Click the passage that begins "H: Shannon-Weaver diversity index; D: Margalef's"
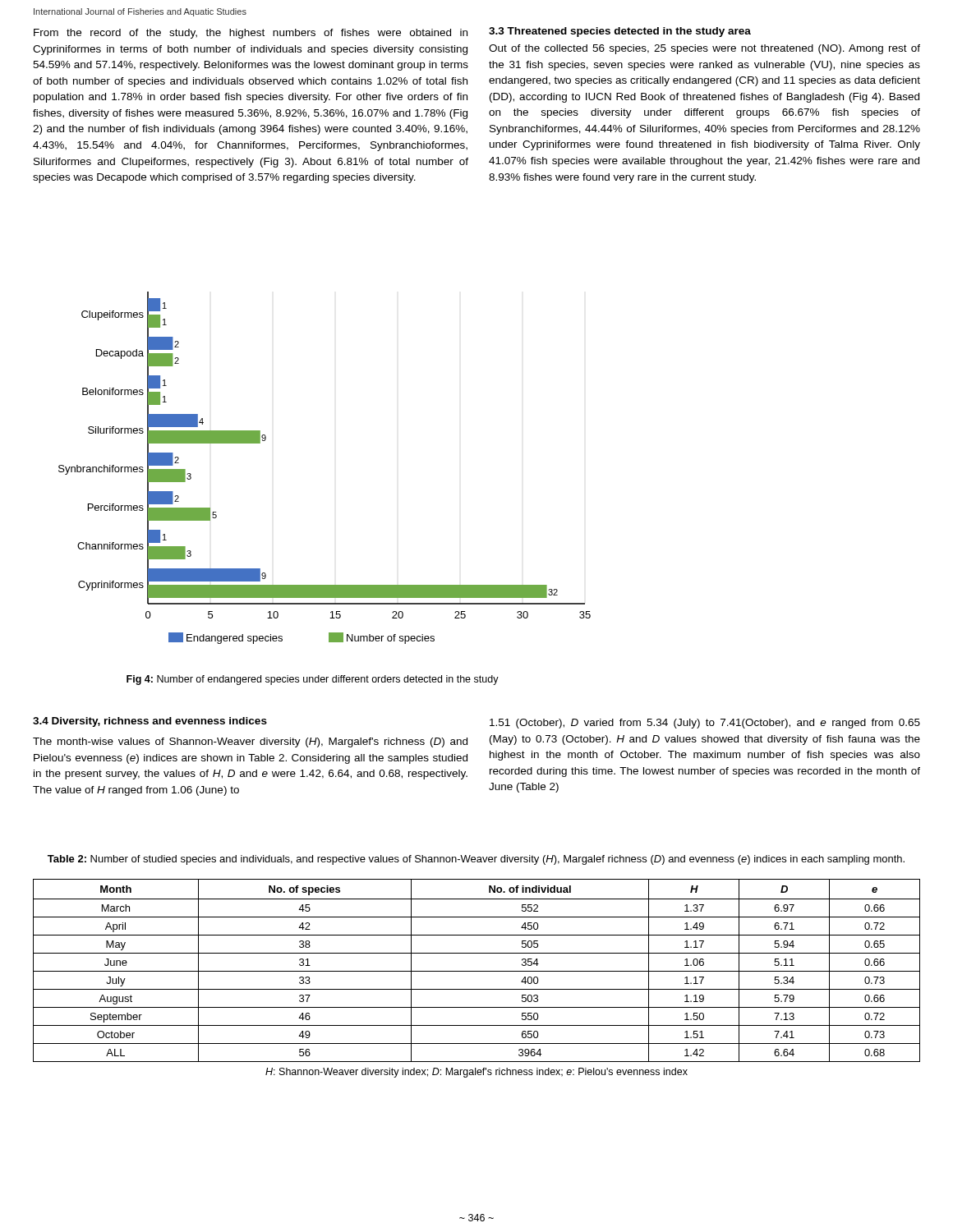The width and height of the screenshot is (953, 1232). click(x=476, y=1072)
